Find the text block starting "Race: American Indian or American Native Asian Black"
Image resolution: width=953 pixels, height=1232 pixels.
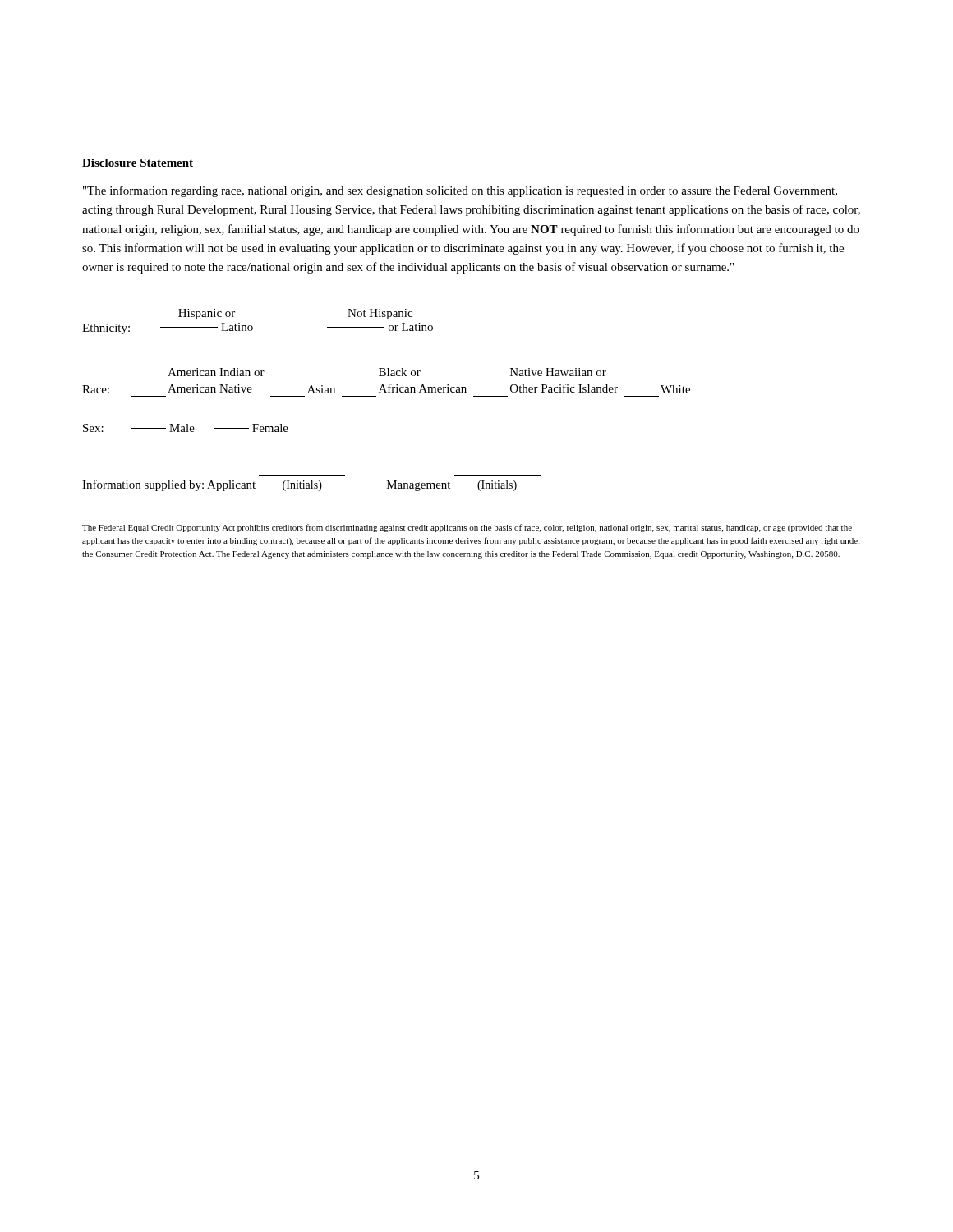386,381
